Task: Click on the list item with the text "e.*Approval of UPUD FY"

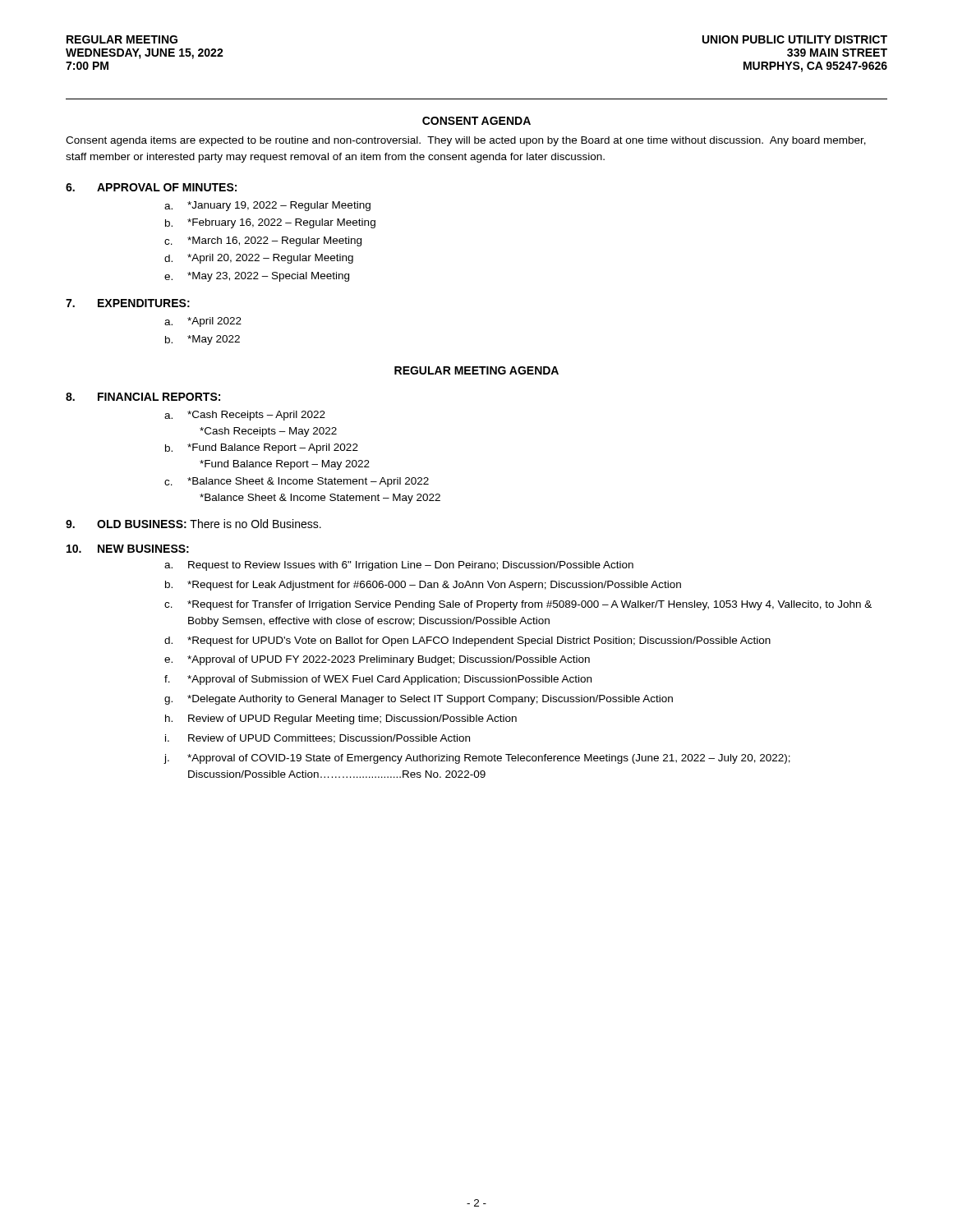Action: pos(377,660)
